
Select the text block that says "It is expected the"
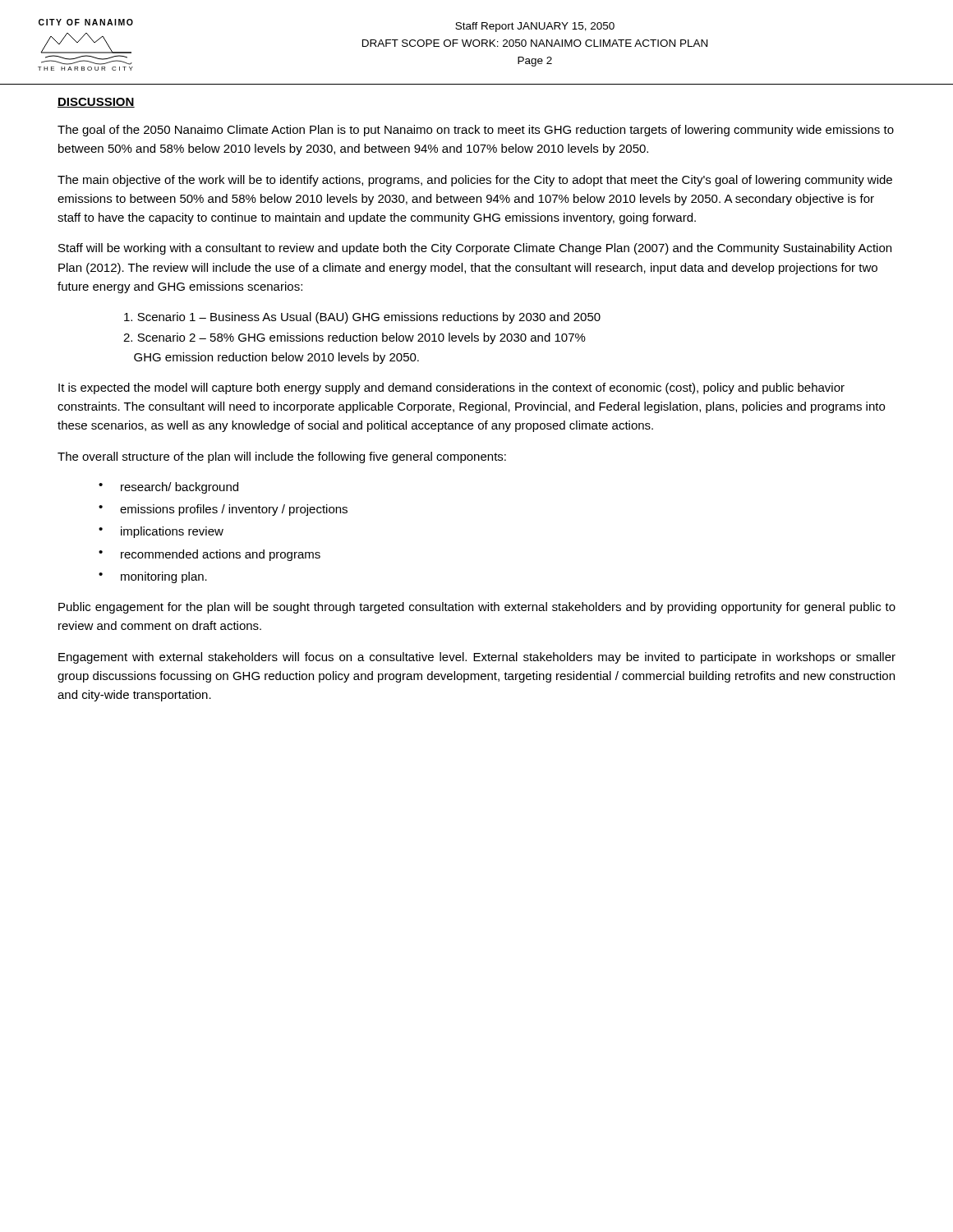pos(471,406)
